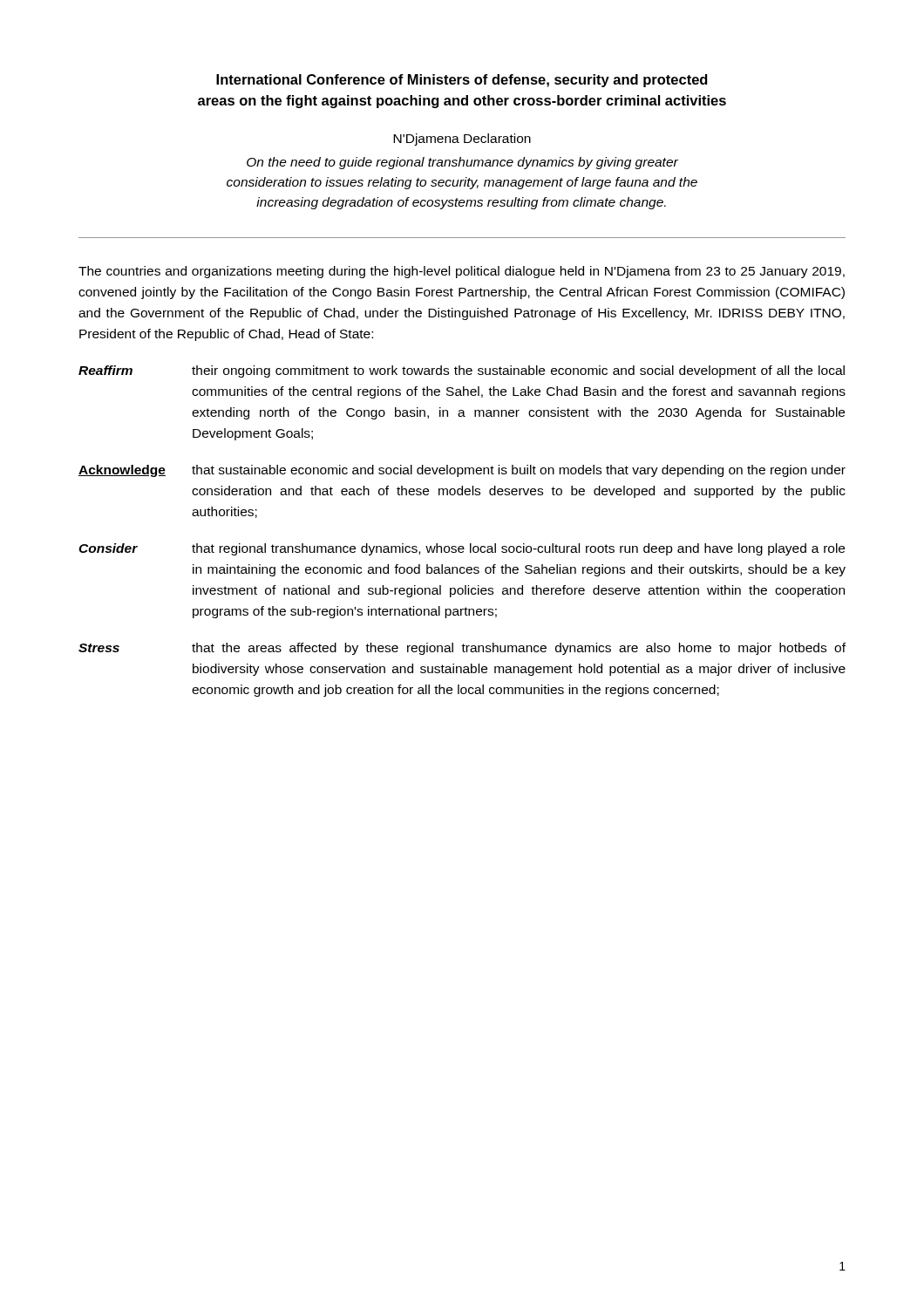924x1308 pixels.
Task: Point to "N'Djamena Declaration"
Action: pos(462,138)
